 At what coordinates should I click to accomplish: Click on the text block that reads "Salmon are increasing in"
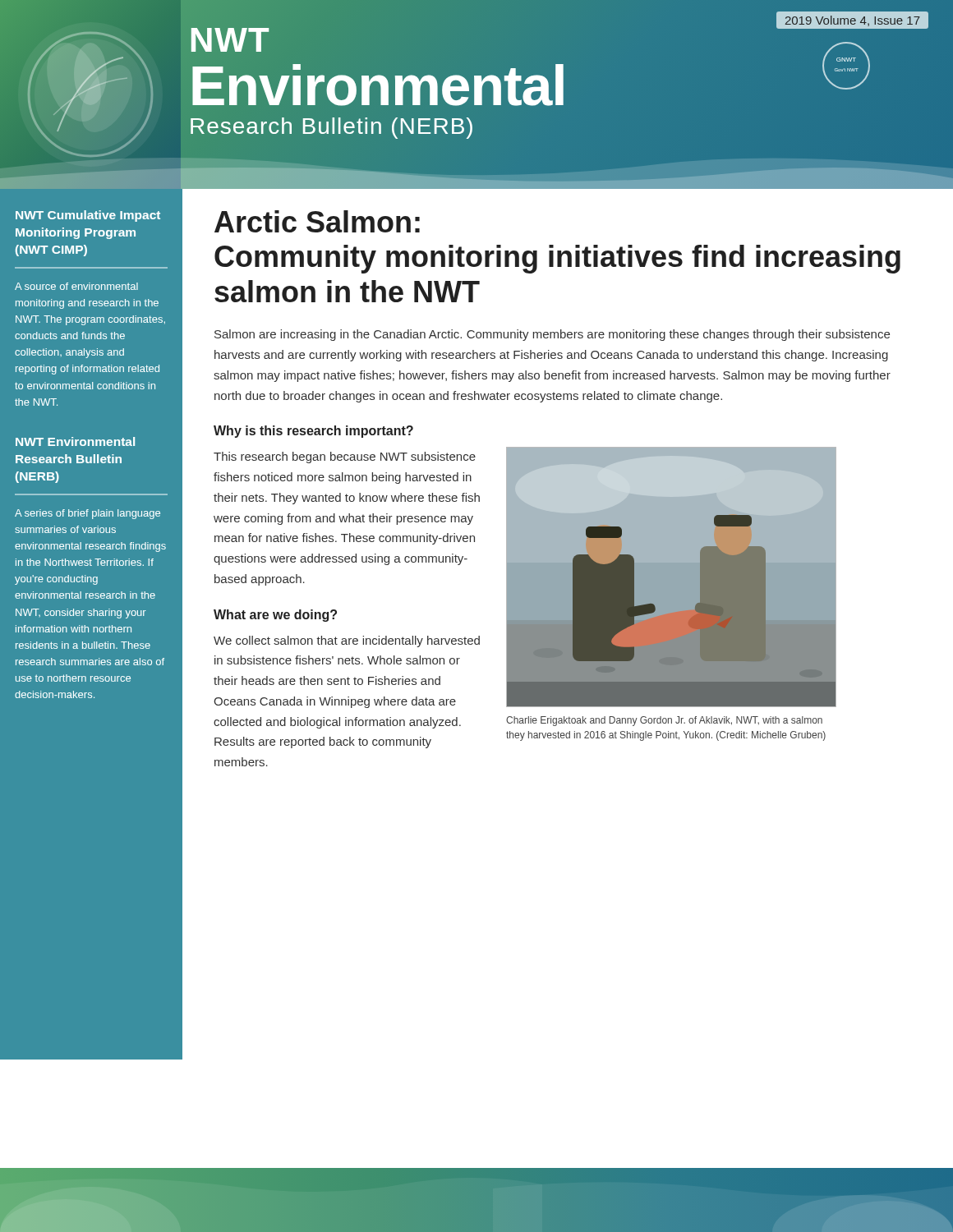pos(552,365)
